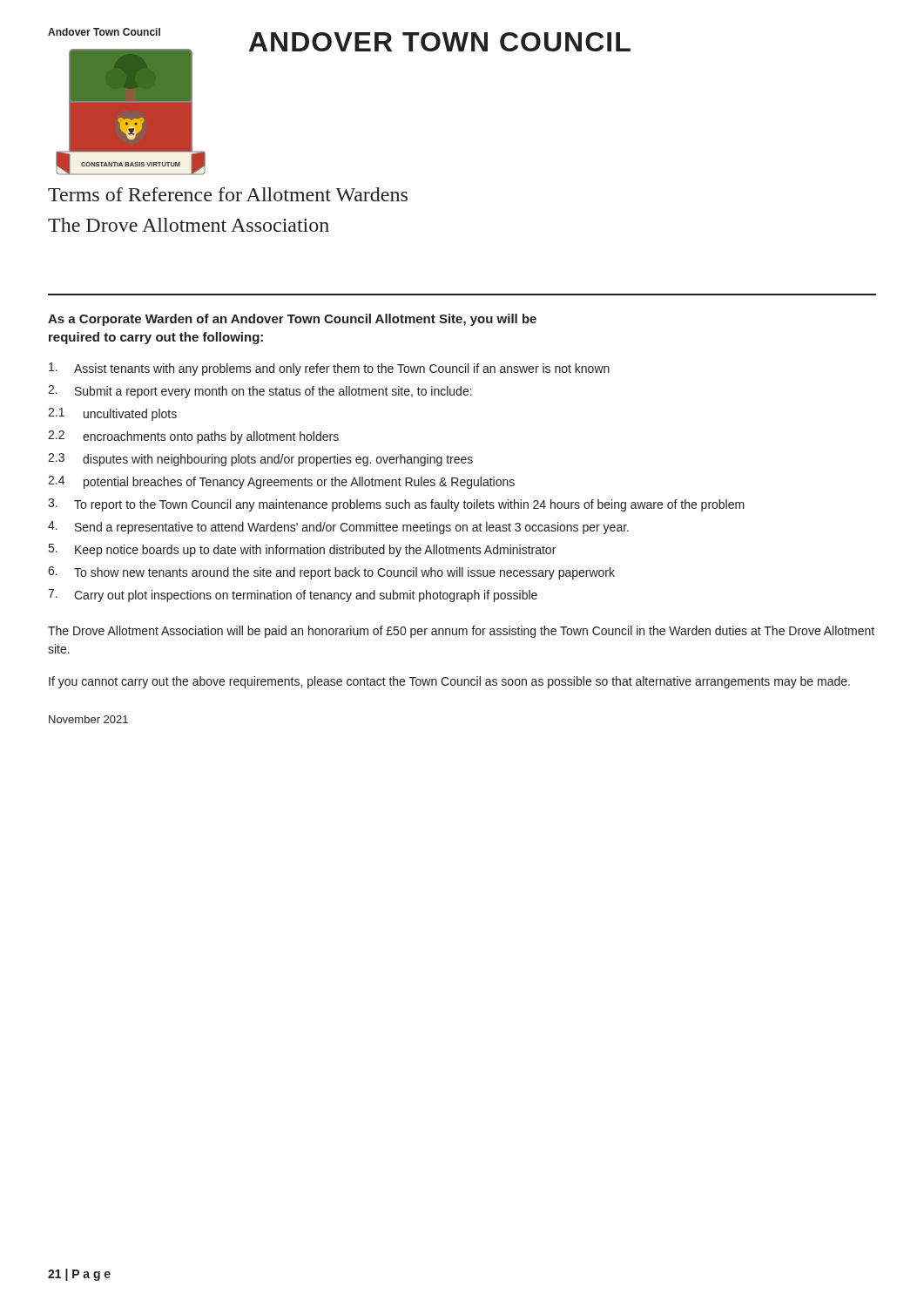Screen dimensions: 1307x924
Task: Click the logo
Action: coord(131,113)
